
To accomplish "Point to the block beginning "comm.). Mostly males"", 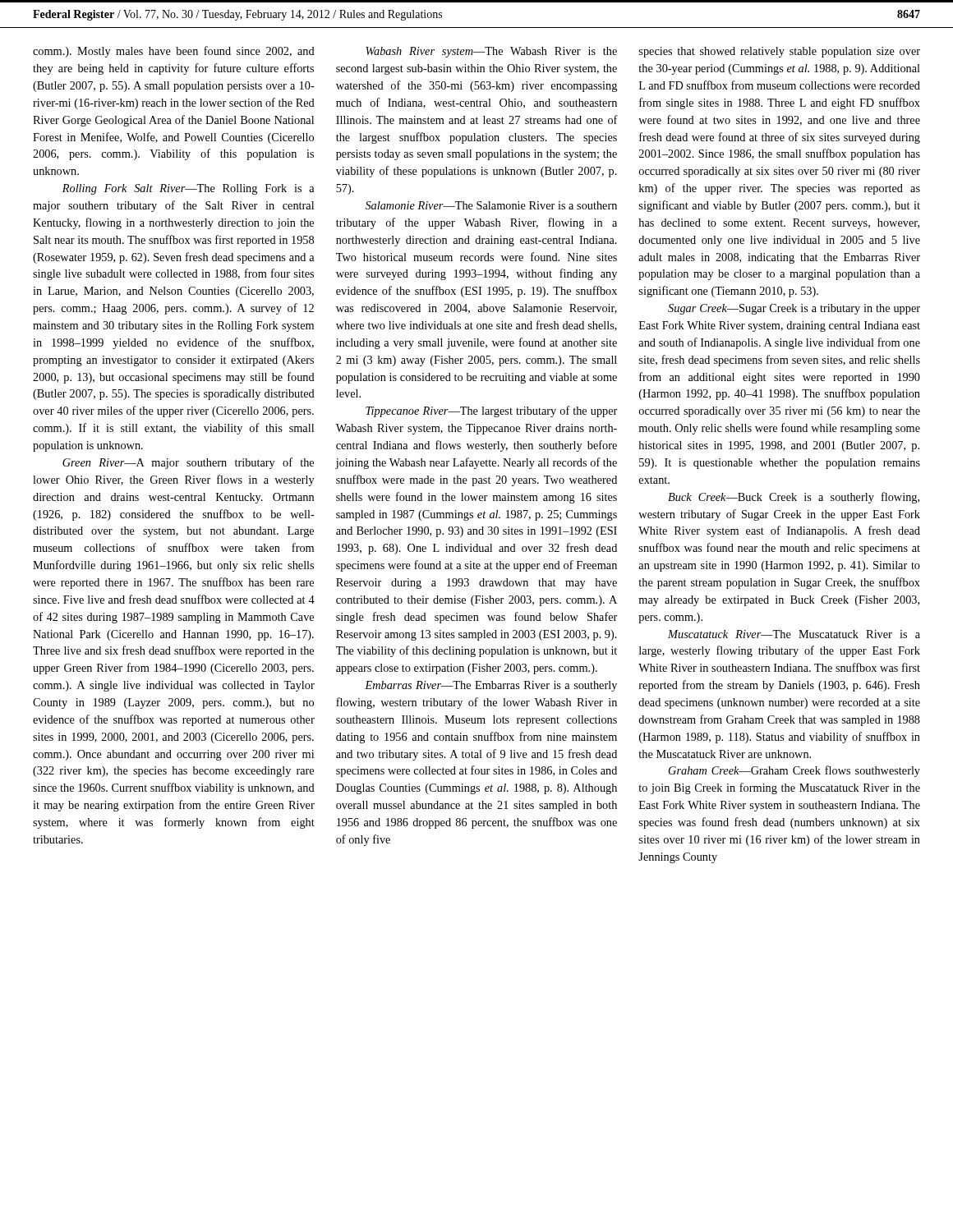I will coord(174,111).
